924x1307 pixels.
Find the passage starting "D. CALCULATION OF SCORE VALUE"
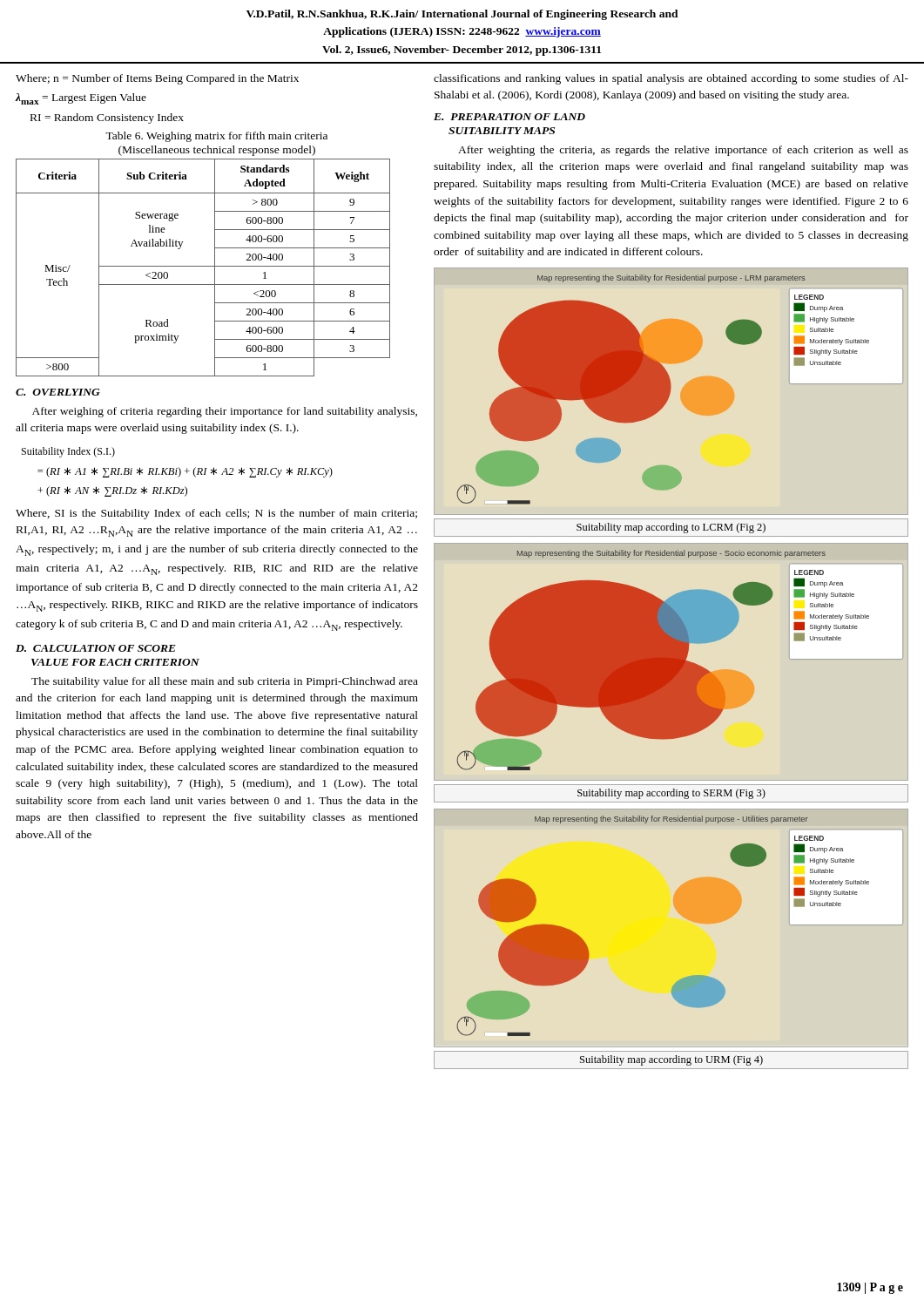click(107, 655)
